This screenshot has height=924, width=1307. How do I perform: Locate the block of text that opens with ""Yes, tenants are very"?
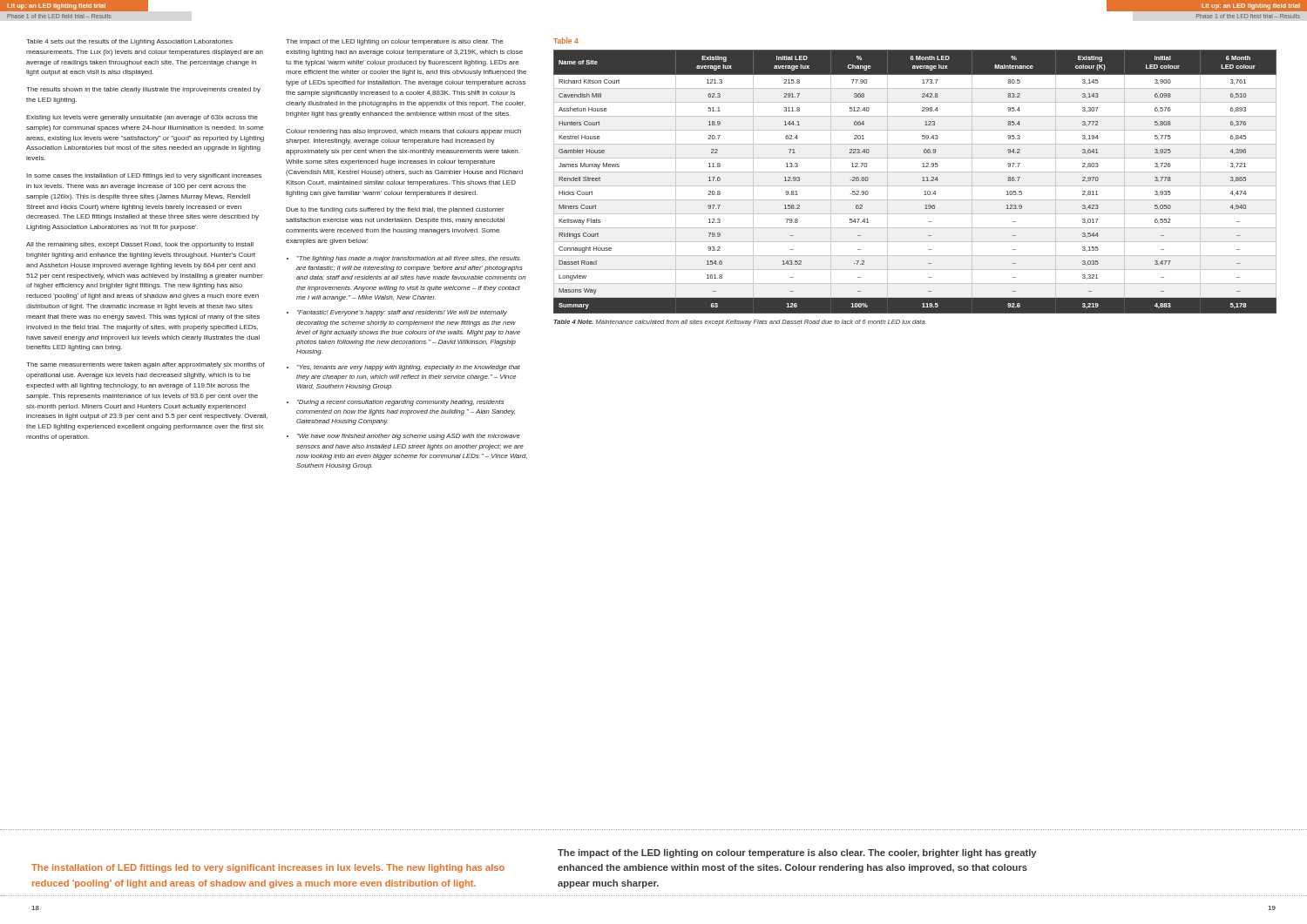pos(408,377)
